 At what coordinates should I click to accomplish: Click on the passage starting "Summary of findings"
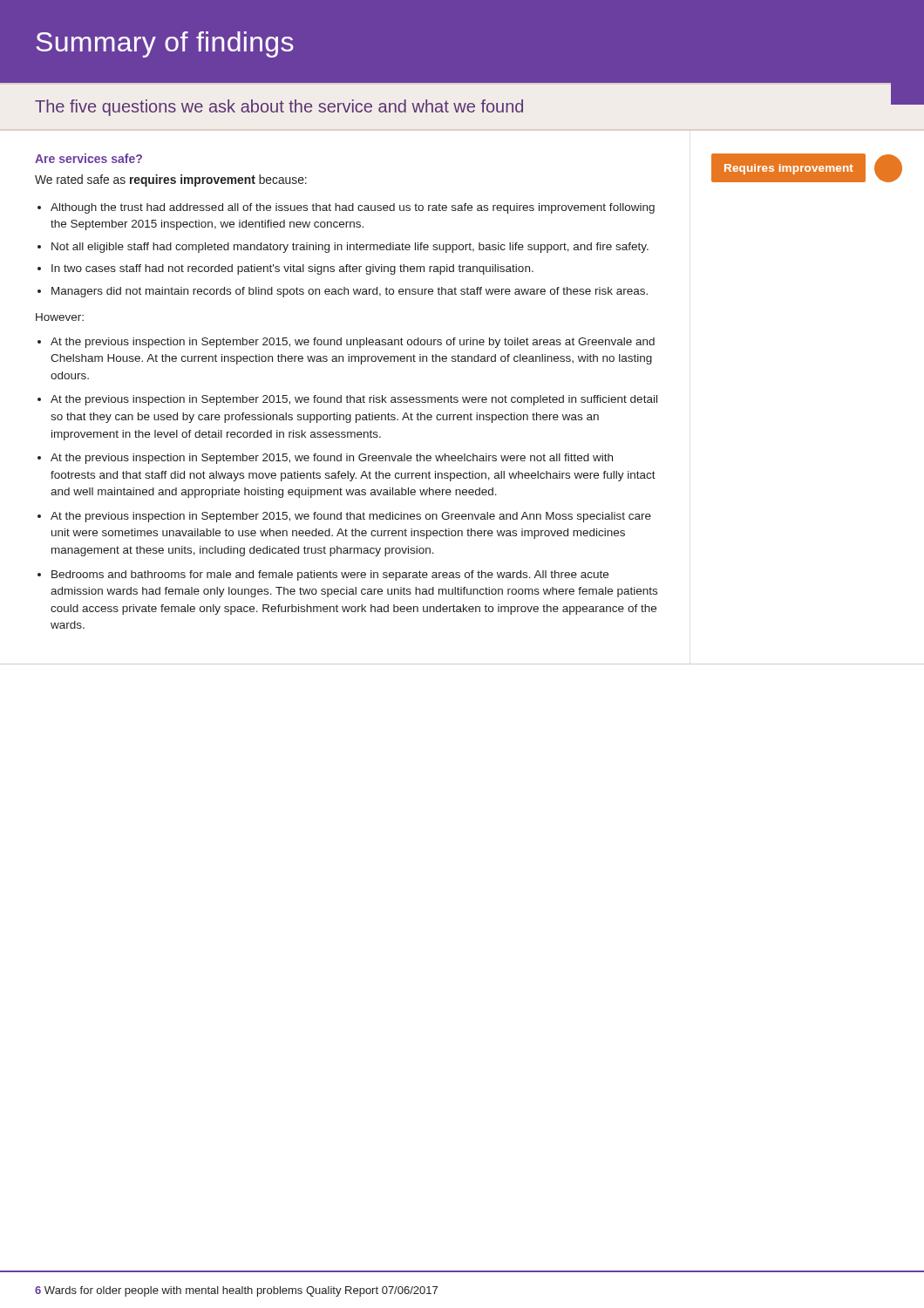point(165,42)
